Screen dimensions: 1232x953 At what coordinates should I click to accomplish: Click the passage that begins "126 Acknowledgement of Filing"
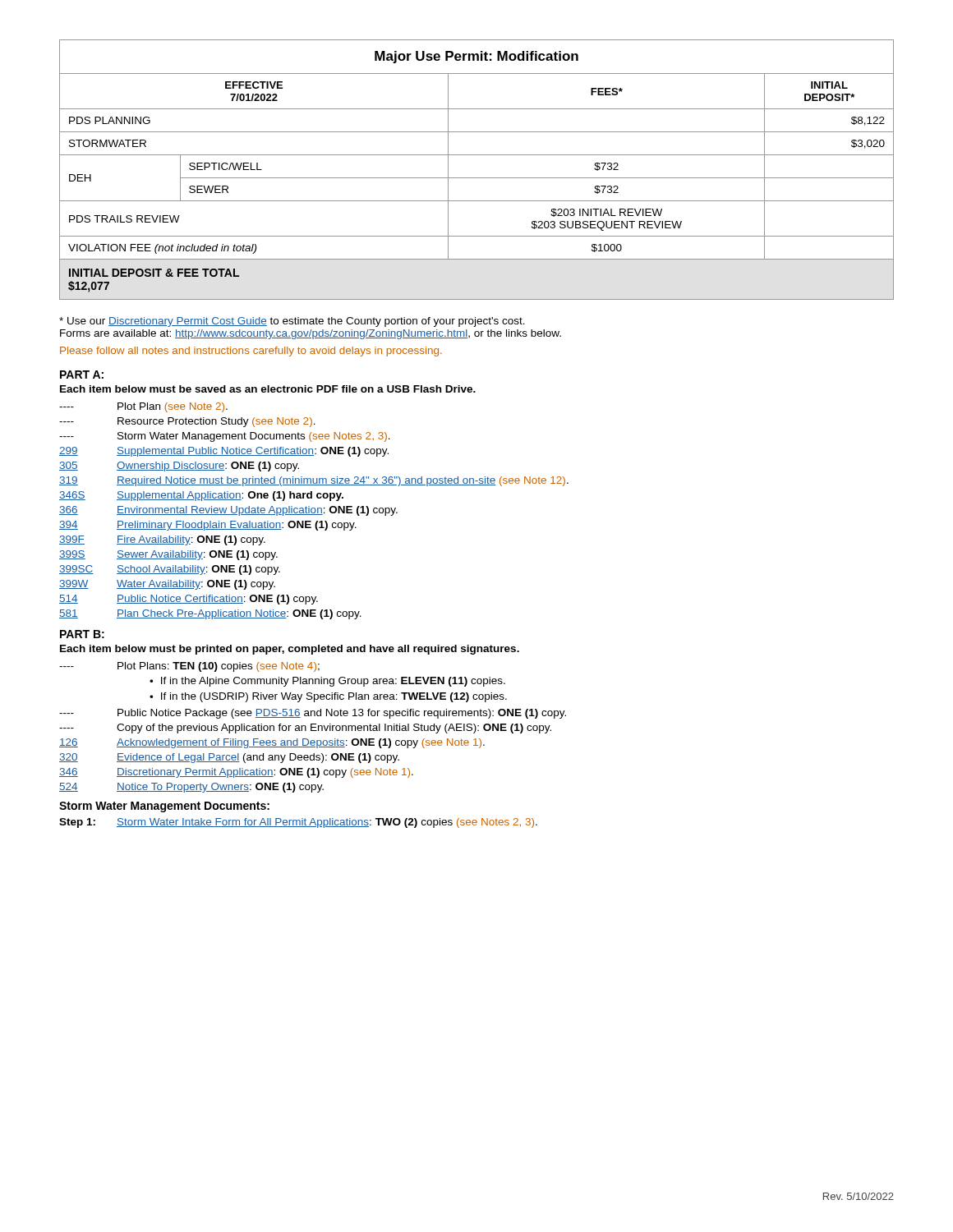(x=476, y=742)
